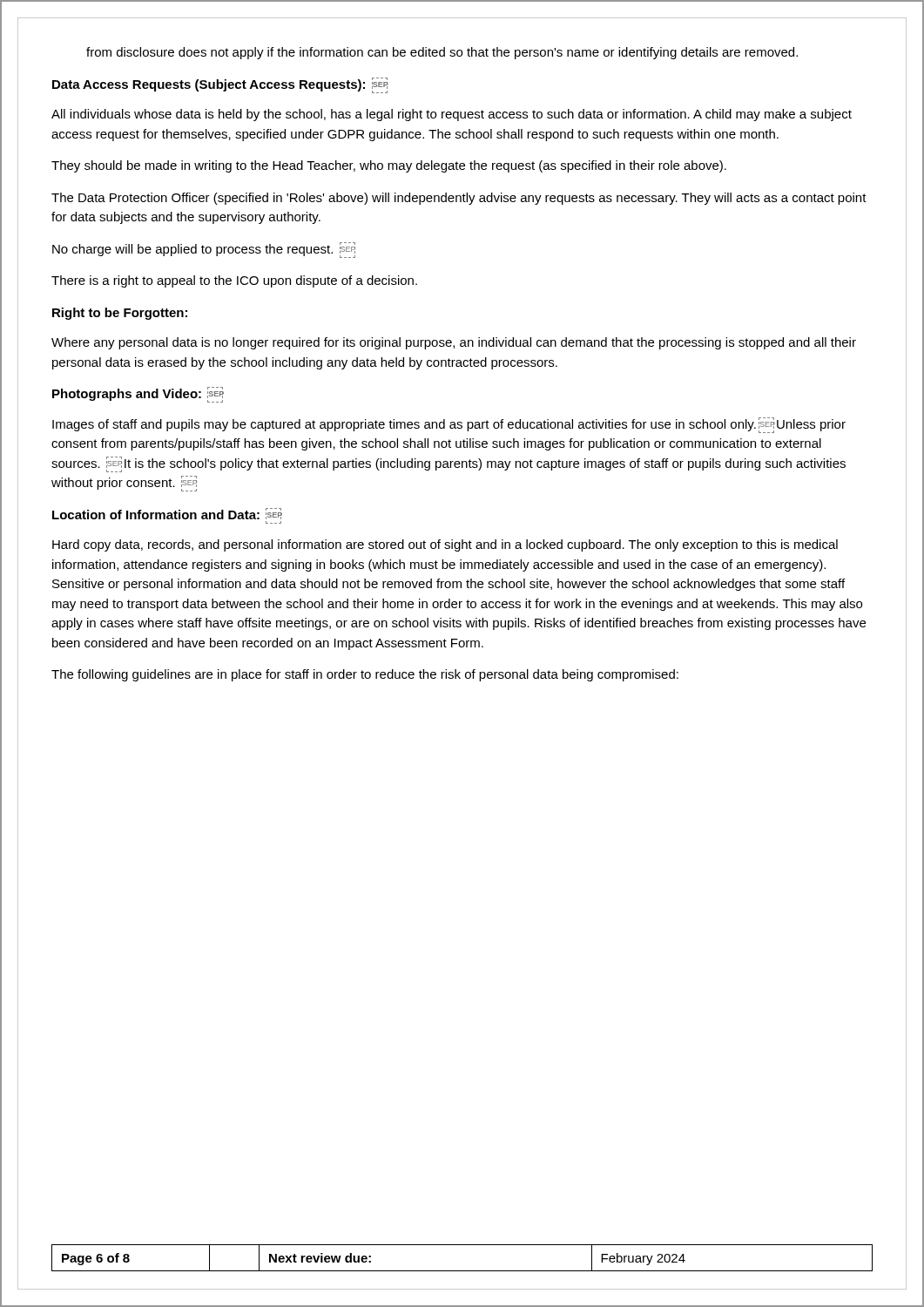Point to the passage starting "No charge will be applied to"

point(204,249)
